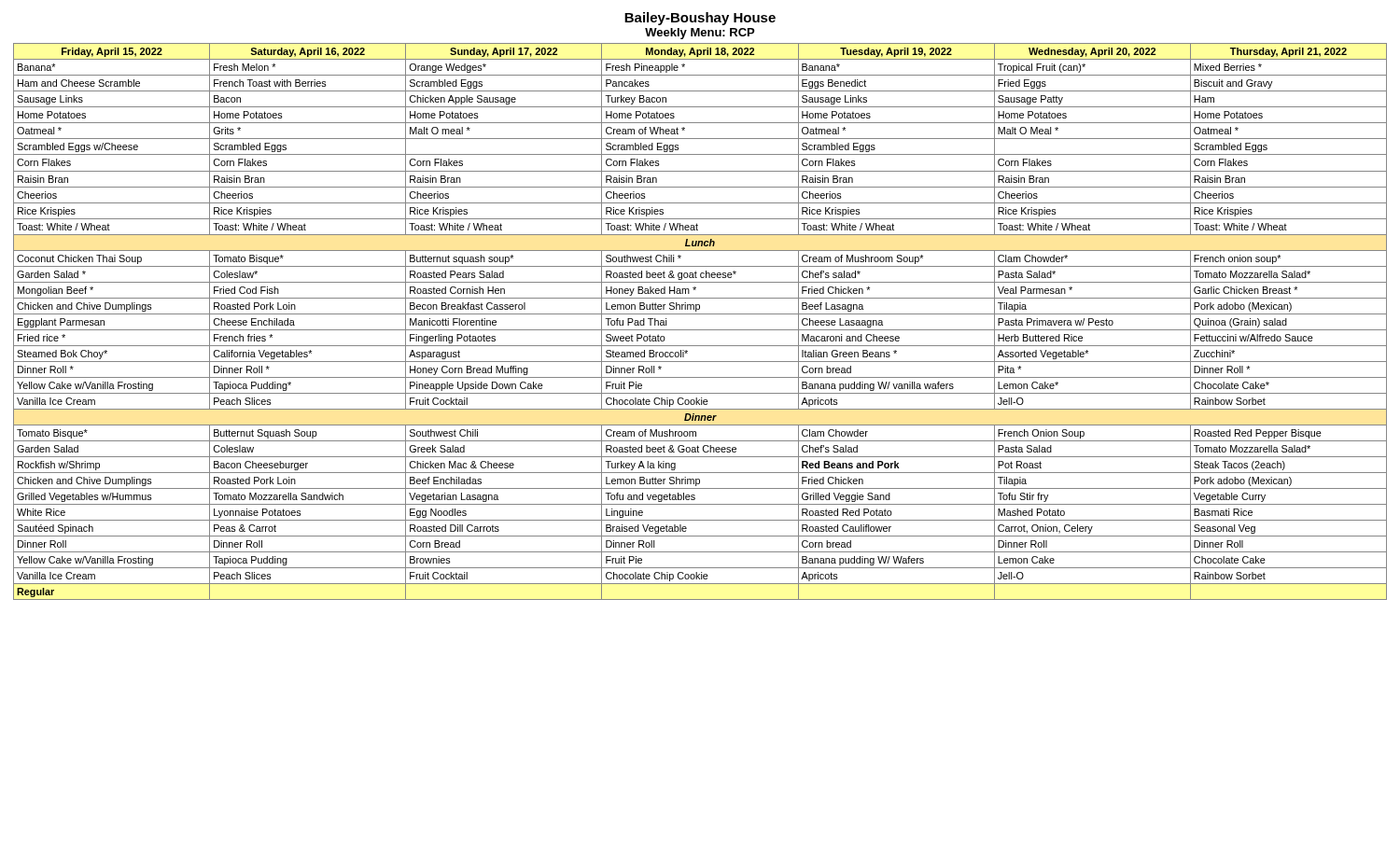Screen dimensions: 850x1400
Task: Point to the text block starting "Bailey-Boushay House Weekly Menu: RCP"
Action: pos(700,24)
